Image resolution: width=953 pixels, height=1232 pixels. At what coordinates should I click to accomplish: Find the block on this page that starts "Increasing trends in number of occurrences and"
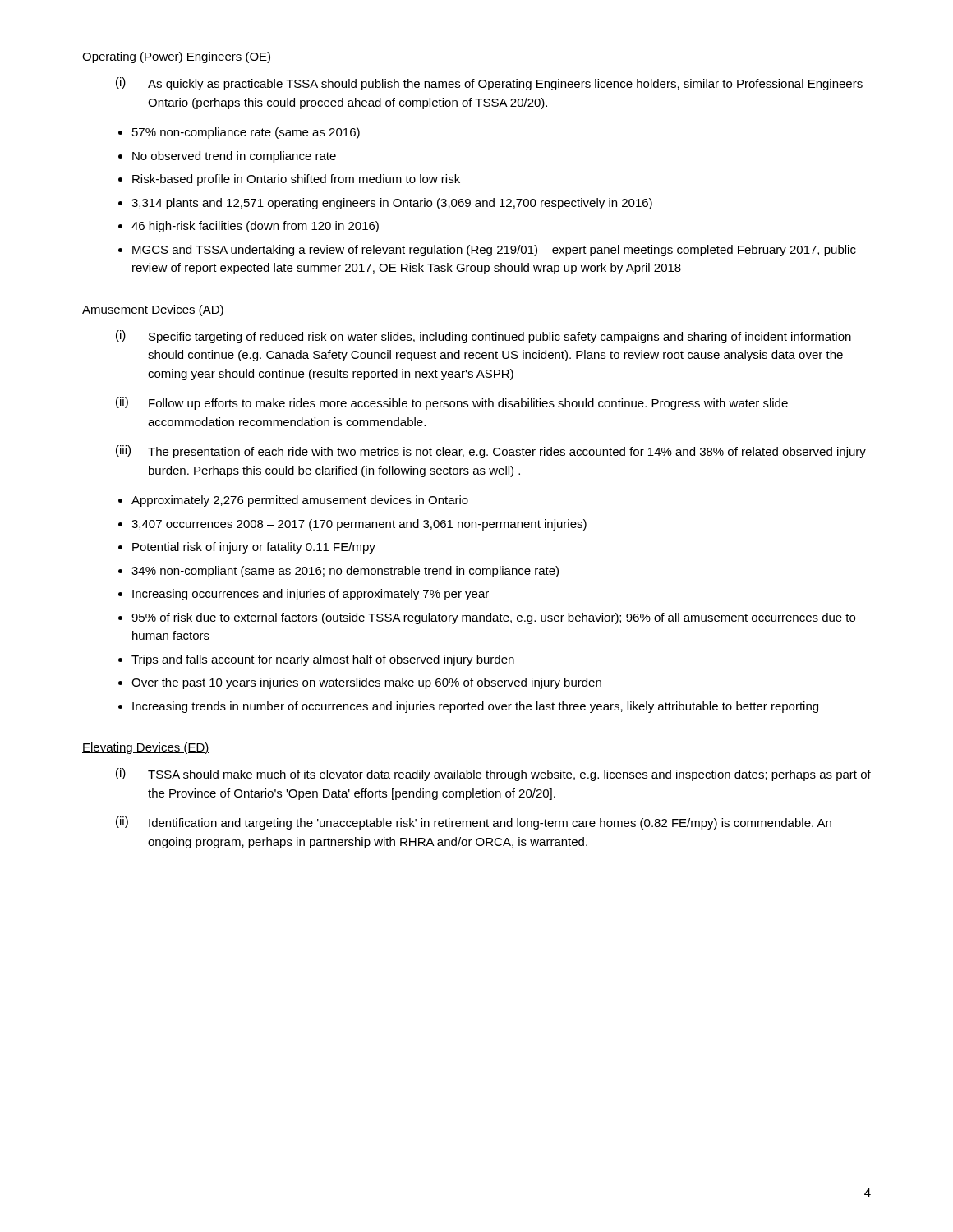point(475,706)
